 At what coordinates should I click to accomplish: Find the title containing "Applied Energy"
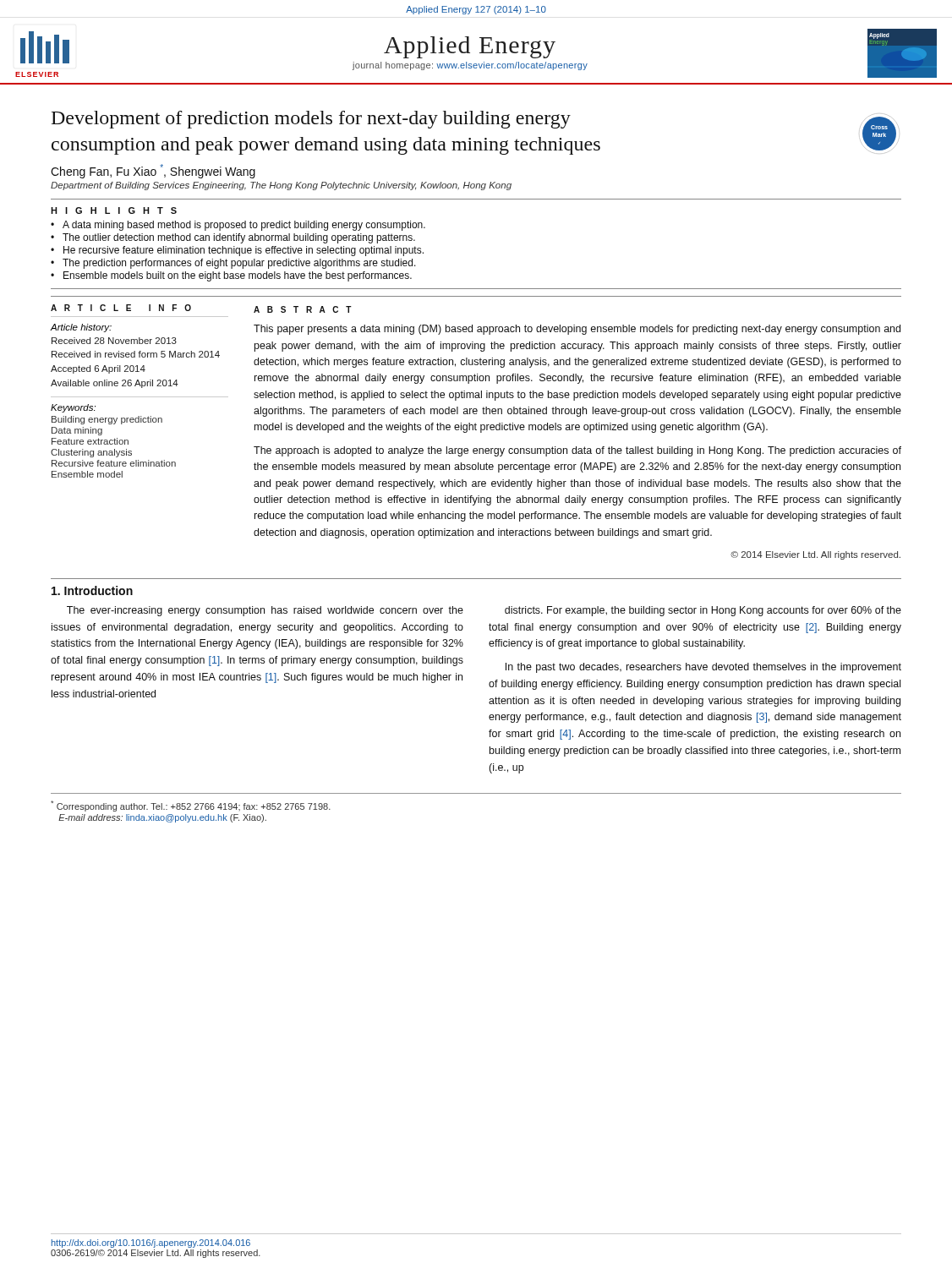[470, 44]
